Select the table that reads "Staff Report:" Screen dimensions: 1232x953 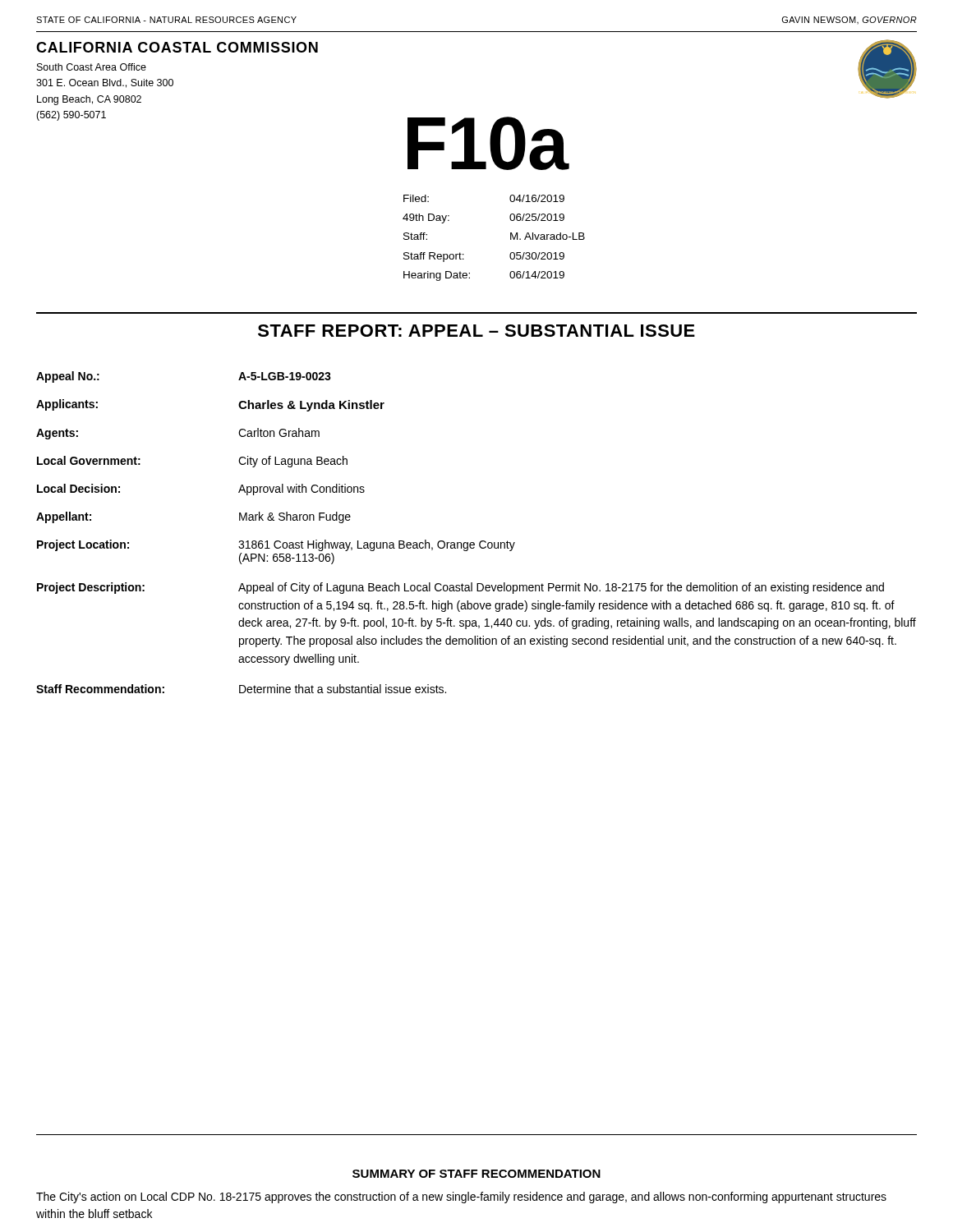point(494,237)
